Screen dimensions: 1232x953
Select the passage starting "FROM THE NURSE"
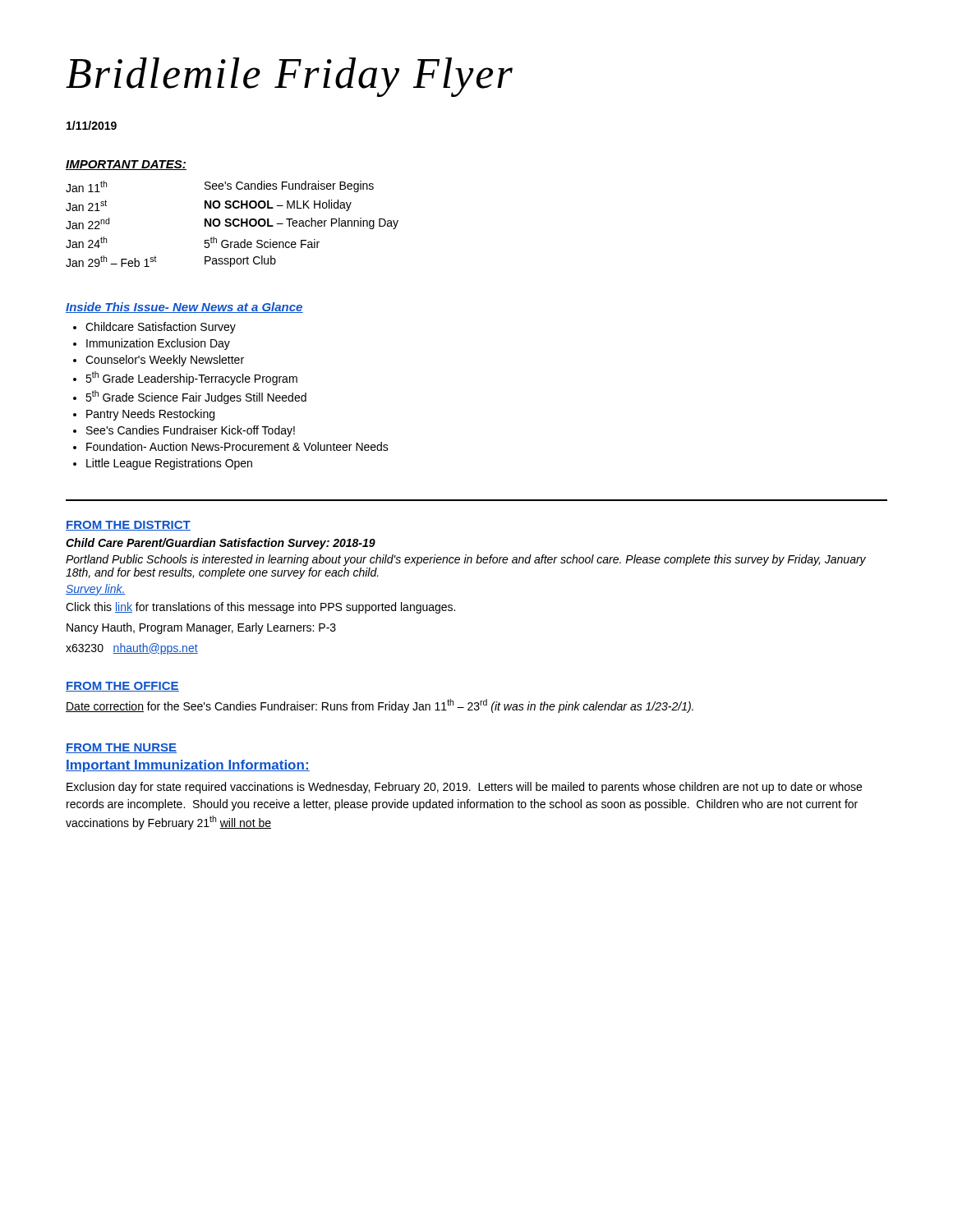[121, 747]
